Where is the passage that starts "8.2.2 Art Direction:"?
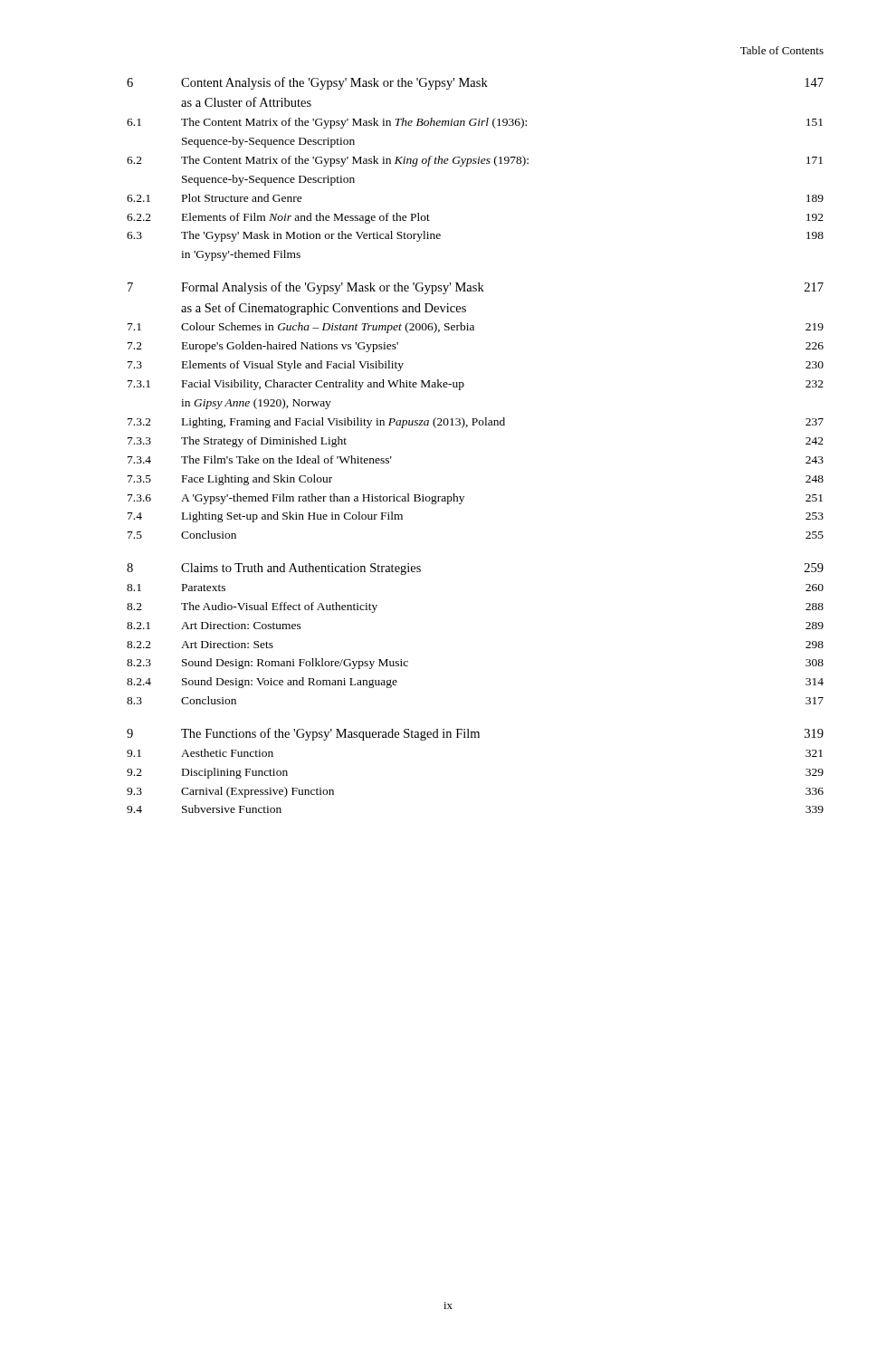Screen dimensions: 1358x896 coord(140,644)
